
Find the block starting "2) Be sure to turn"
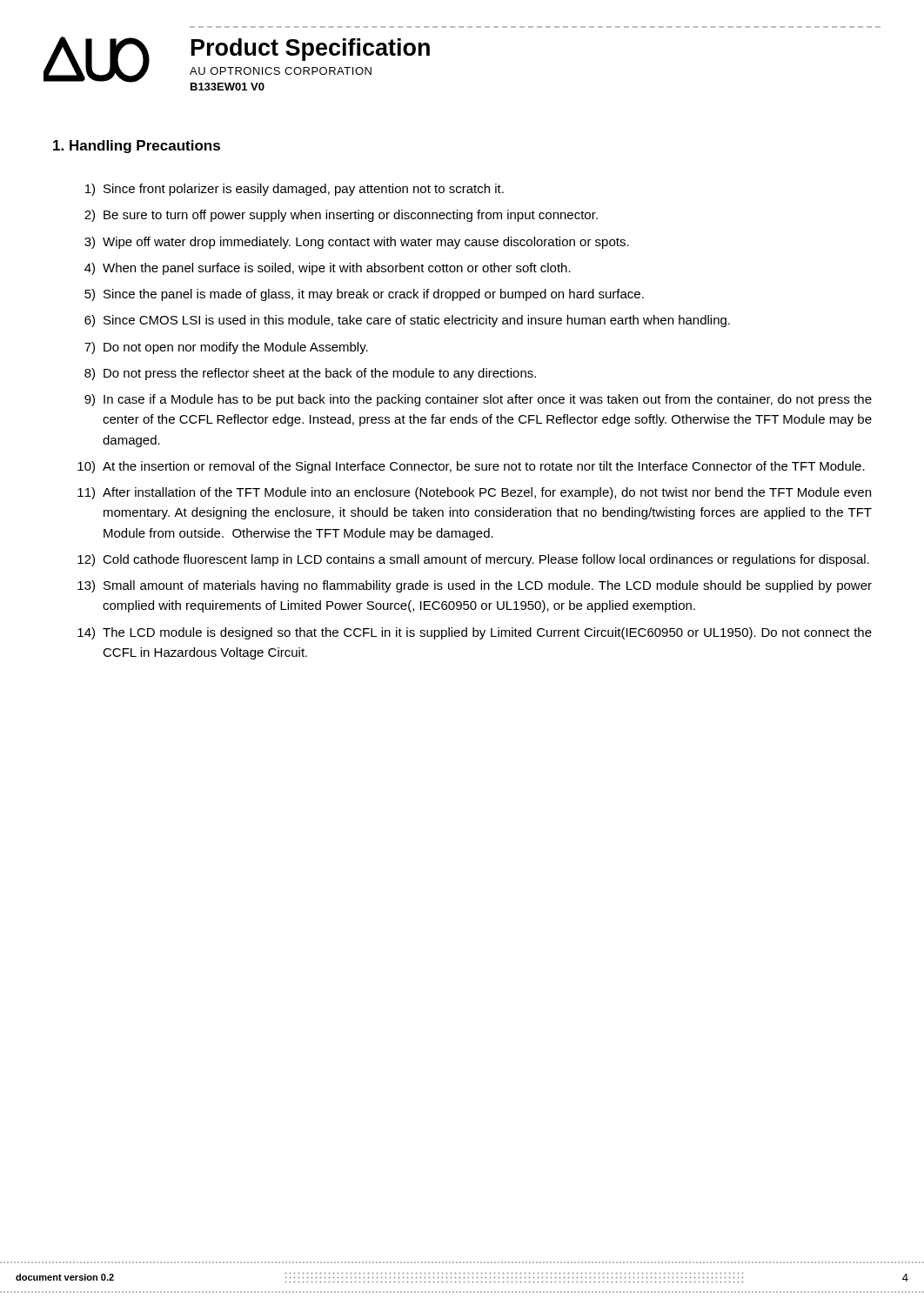[462, 215]
